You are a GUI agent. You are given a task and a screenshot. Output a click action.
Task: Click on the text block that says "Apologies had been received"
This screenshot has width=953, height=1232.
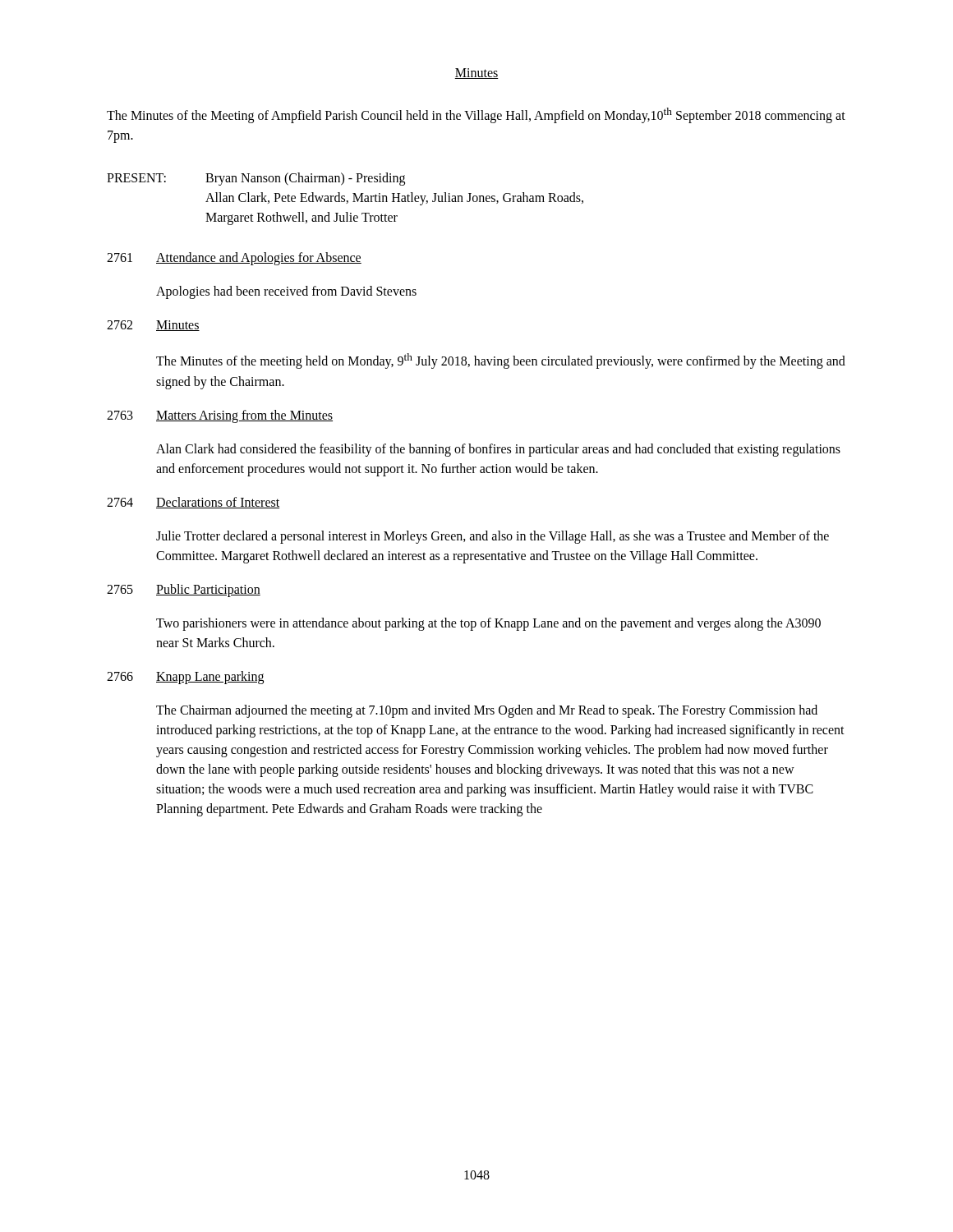pyautogui.click(x=286, y=291)
